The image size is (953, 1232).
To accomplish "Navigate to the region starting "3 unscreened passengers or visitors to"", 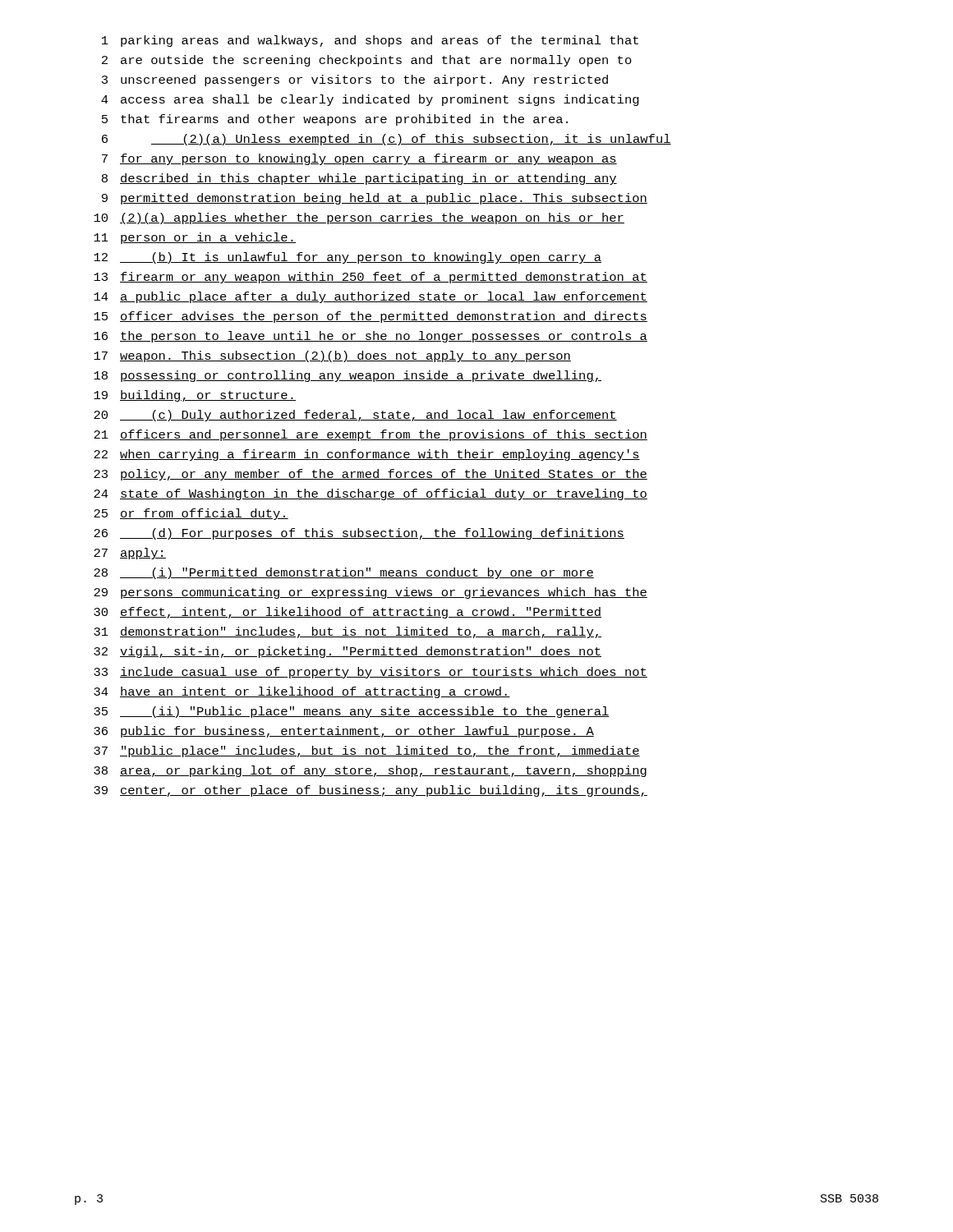I will click(476, 81).
